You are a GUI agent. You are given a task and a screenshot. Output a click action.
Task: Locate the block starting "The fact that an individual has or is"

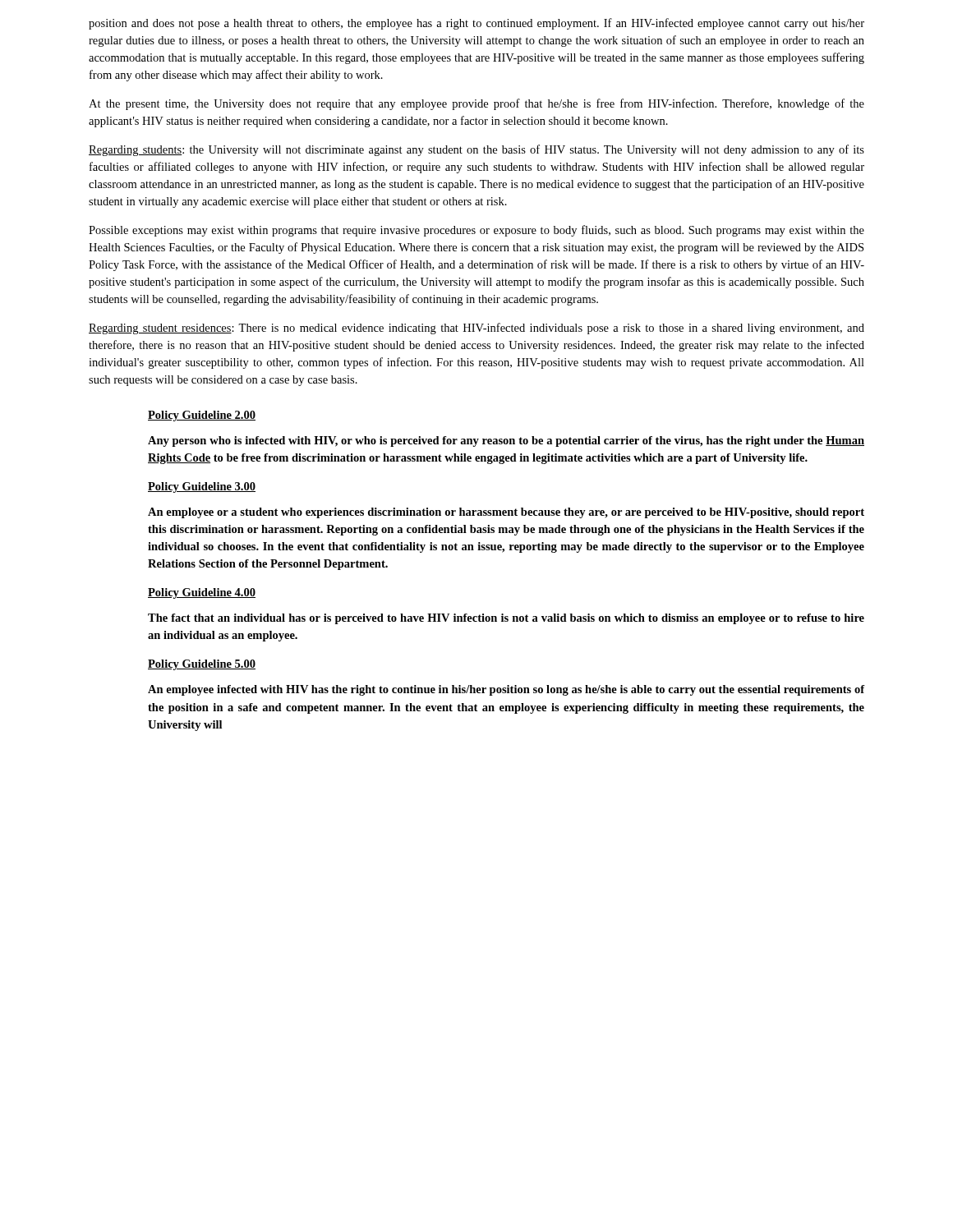pyautogui.click(x=506, y=627)
